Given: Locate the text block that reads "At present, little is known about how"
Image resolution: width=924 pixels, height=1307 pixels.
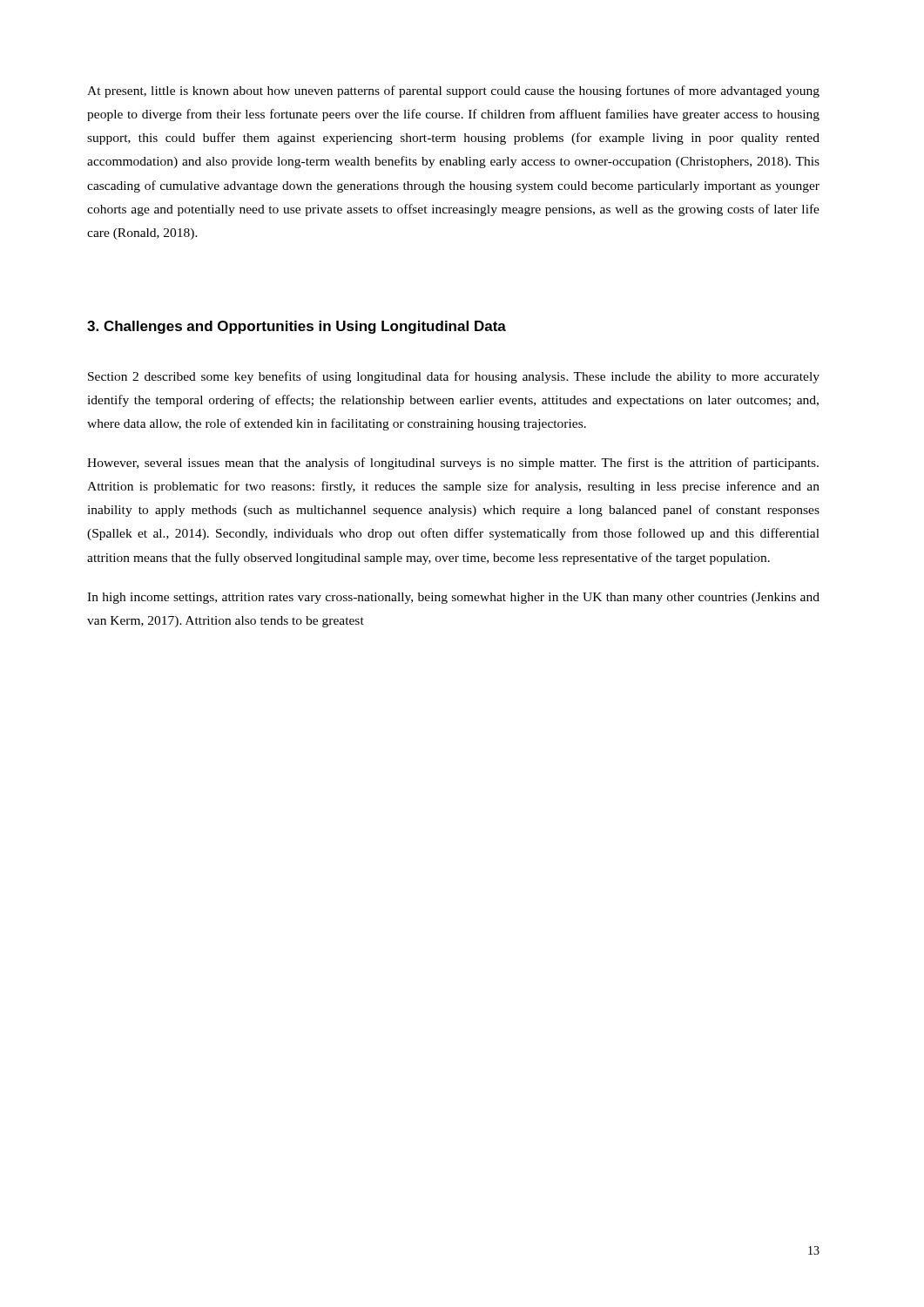Looking at the screenshot, I should [453, 161].
